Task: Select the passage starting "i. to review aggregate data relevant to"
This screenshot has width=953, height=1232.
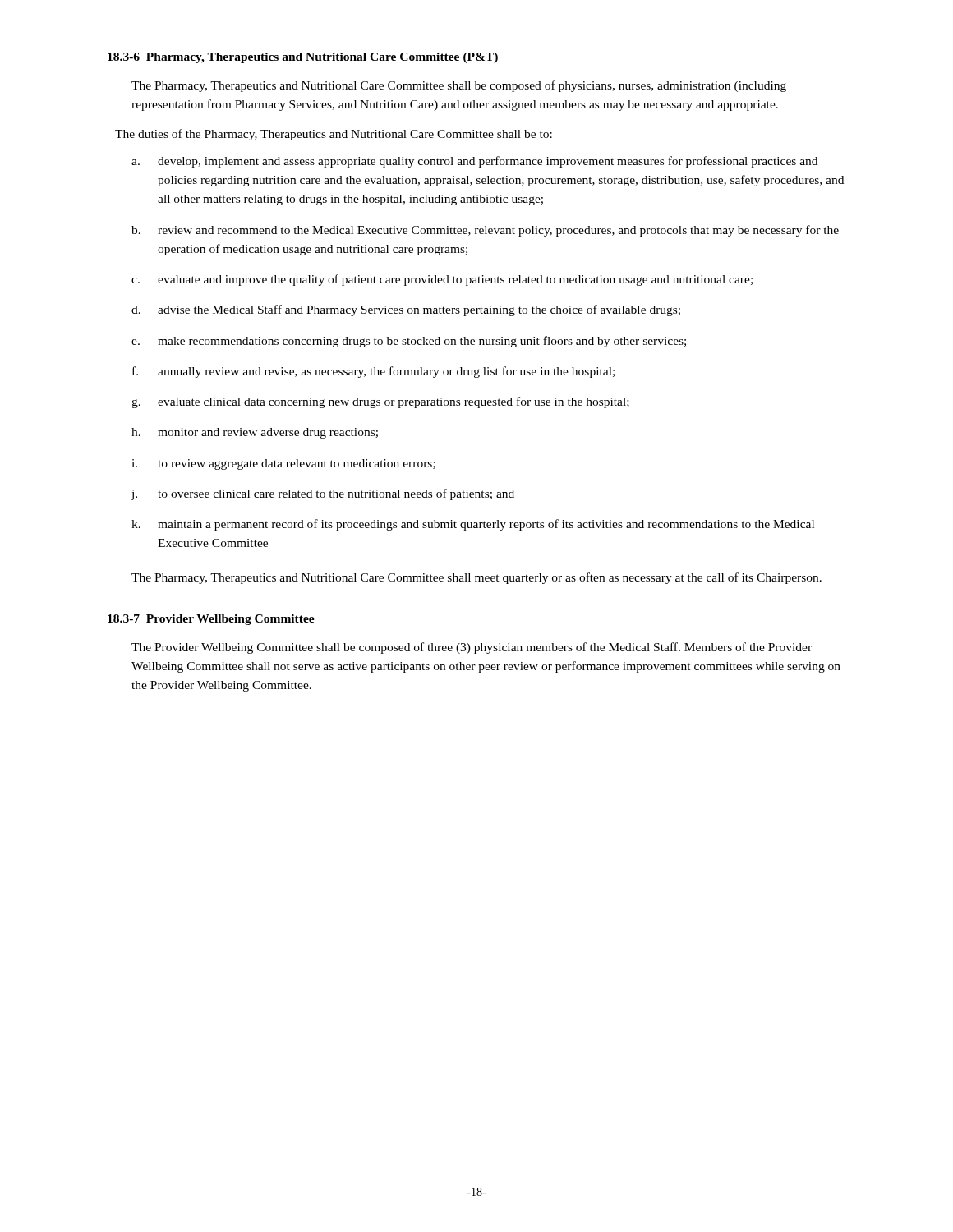Action: tap(283, 464)
